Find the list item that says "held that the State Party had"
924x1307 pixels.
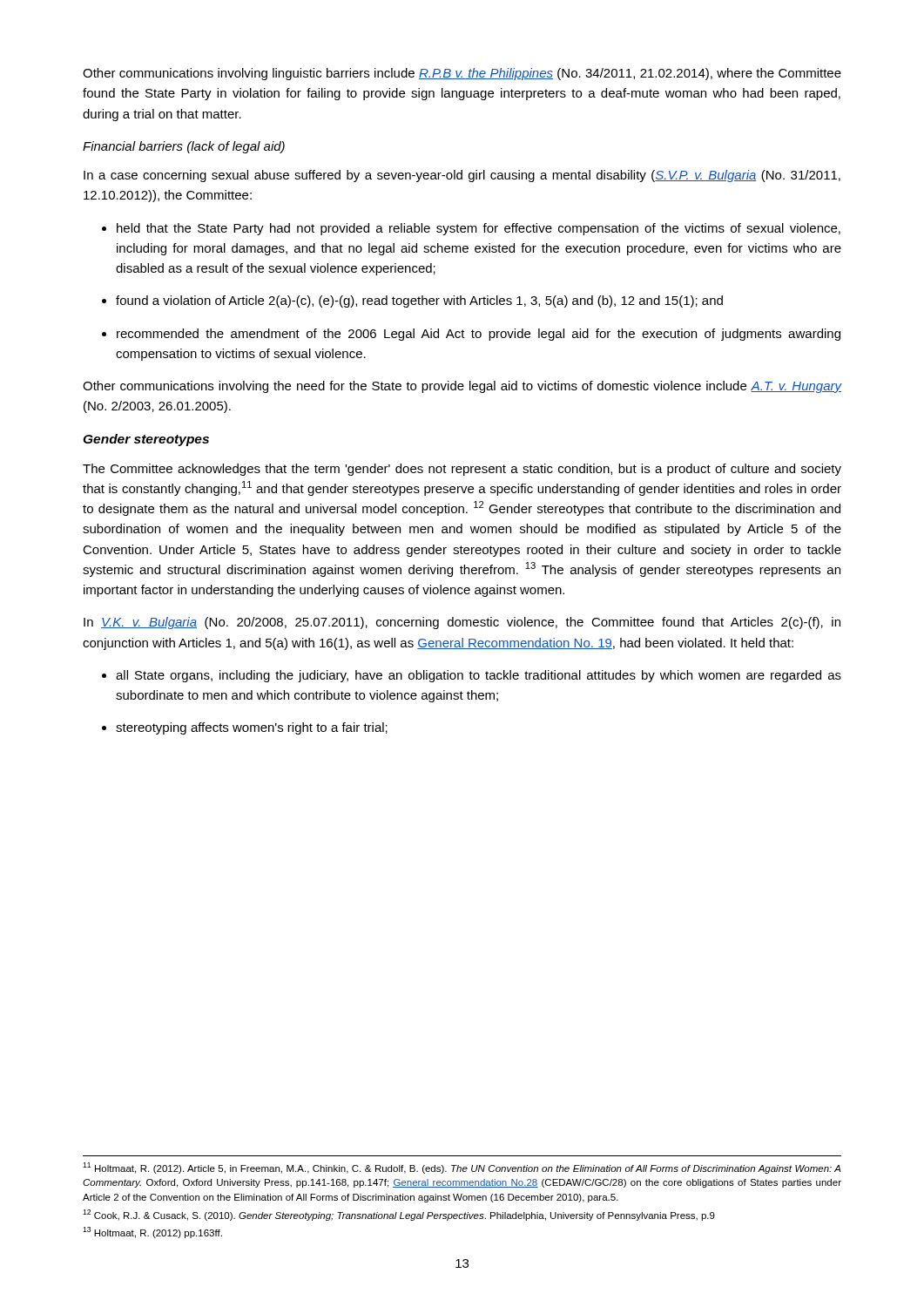462,248
